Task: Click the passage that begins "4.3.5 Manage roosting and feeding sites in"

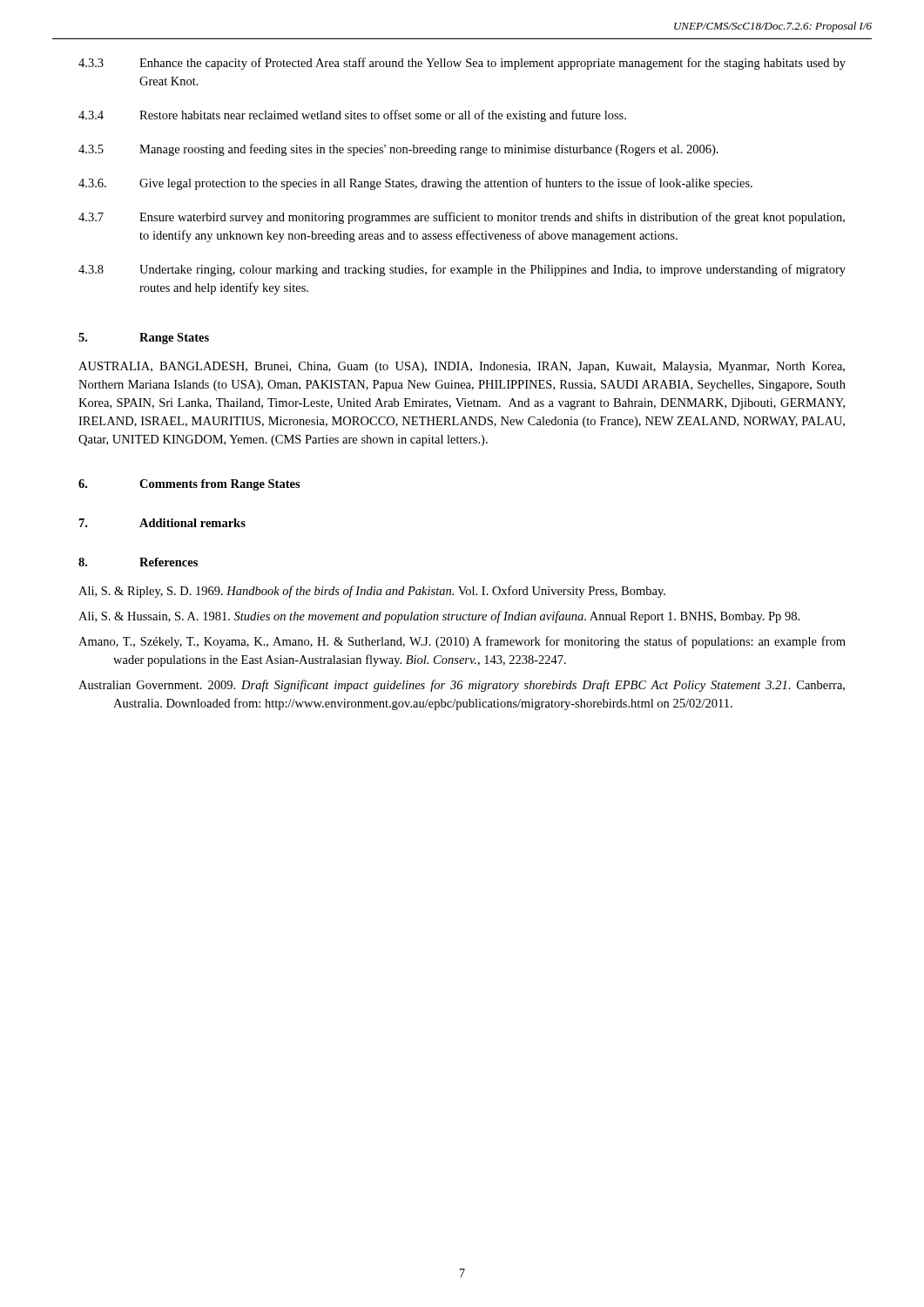Action: [x=462, y=150]
